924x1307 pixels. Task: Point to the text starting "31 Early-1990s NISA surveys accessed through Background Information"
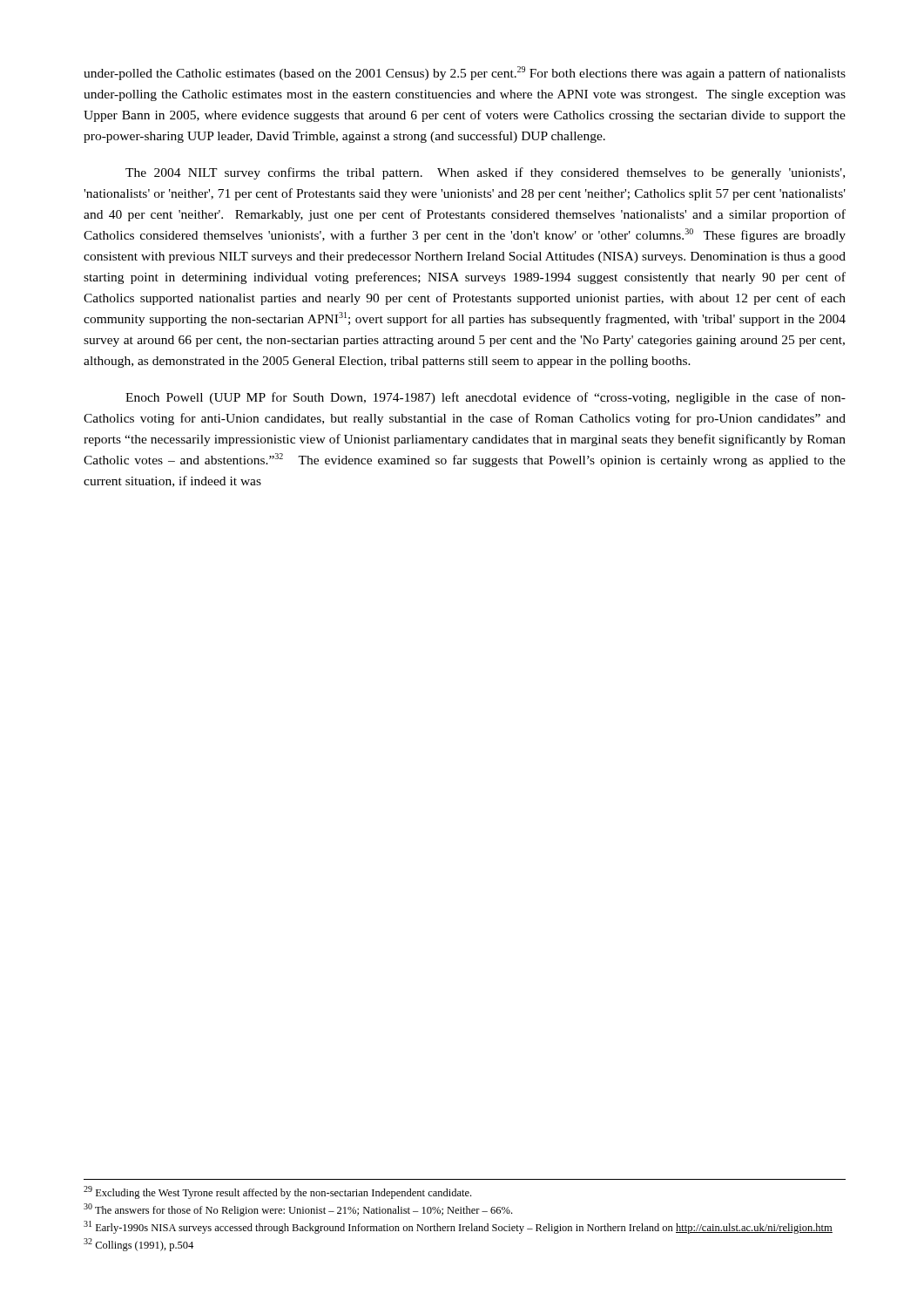pyautogui.click(x=458, y=1227)
